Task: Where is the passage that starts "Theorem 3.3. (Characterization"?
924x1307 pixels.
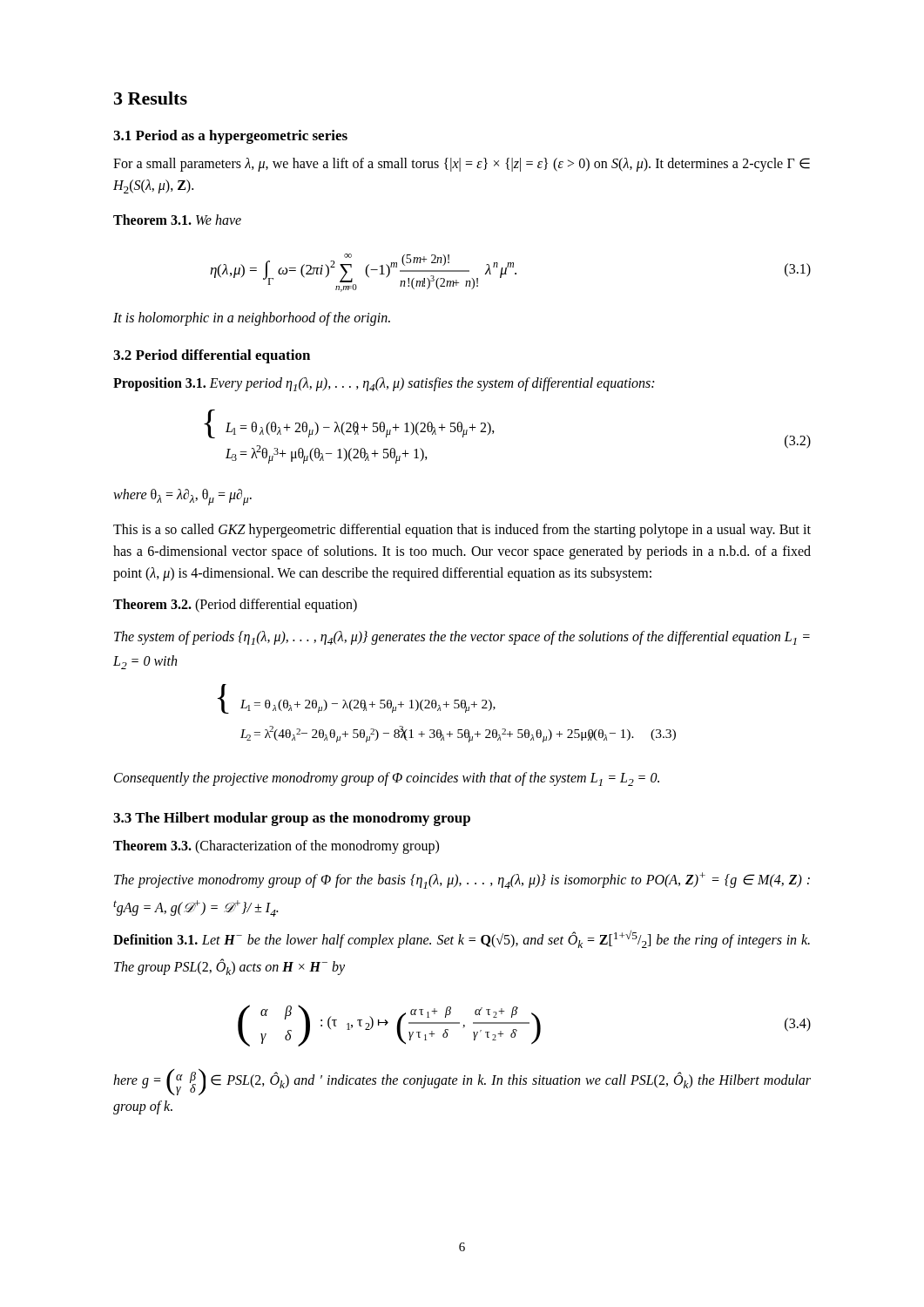Action: pos(462,879)
